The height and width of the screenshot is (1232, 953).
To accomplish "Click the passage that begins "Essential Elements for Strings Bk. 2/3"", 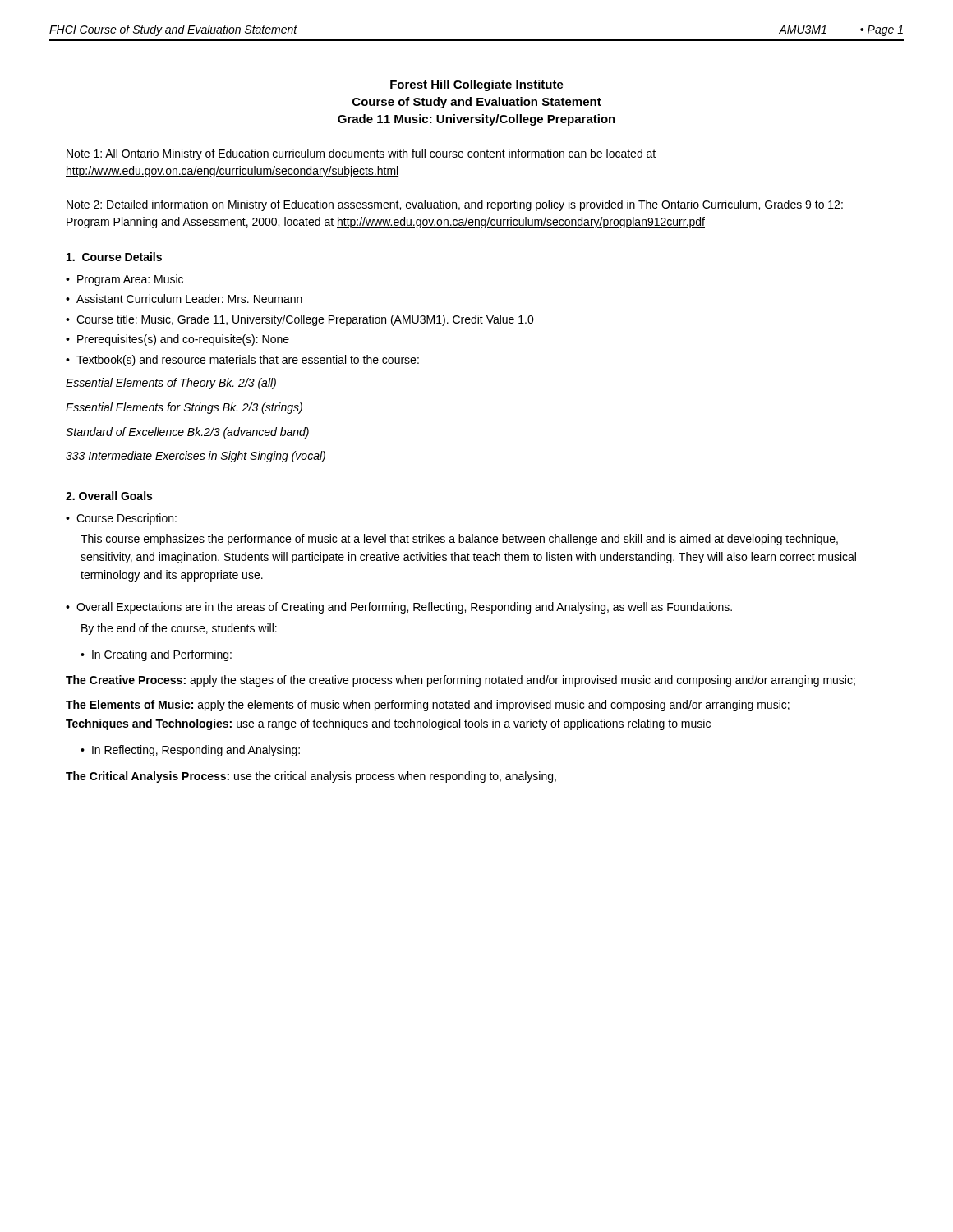I will tap(184, 407).
